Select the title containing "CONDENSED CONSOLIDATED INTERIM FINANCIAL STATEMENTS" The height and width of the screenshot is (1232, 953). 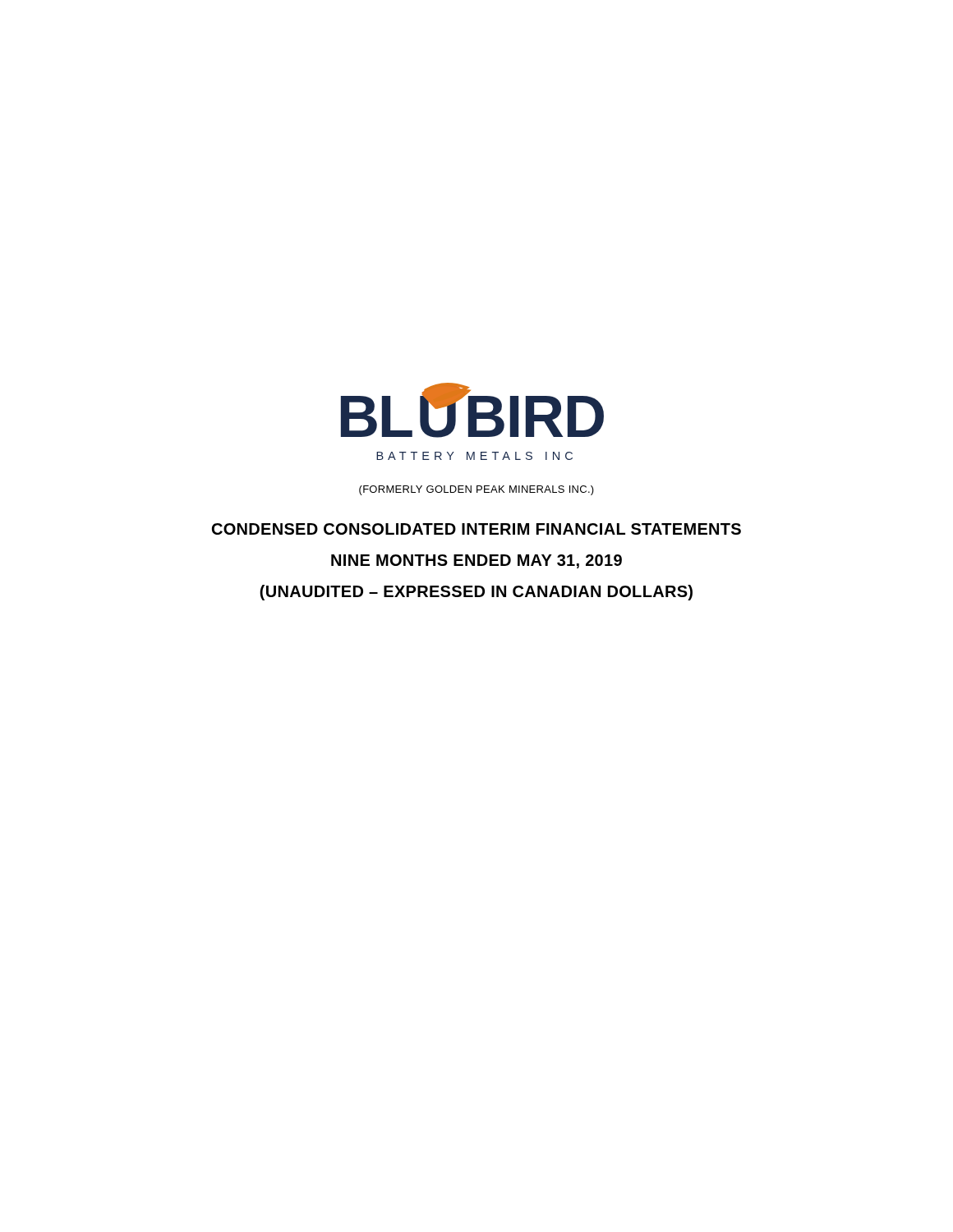(476, 560)
